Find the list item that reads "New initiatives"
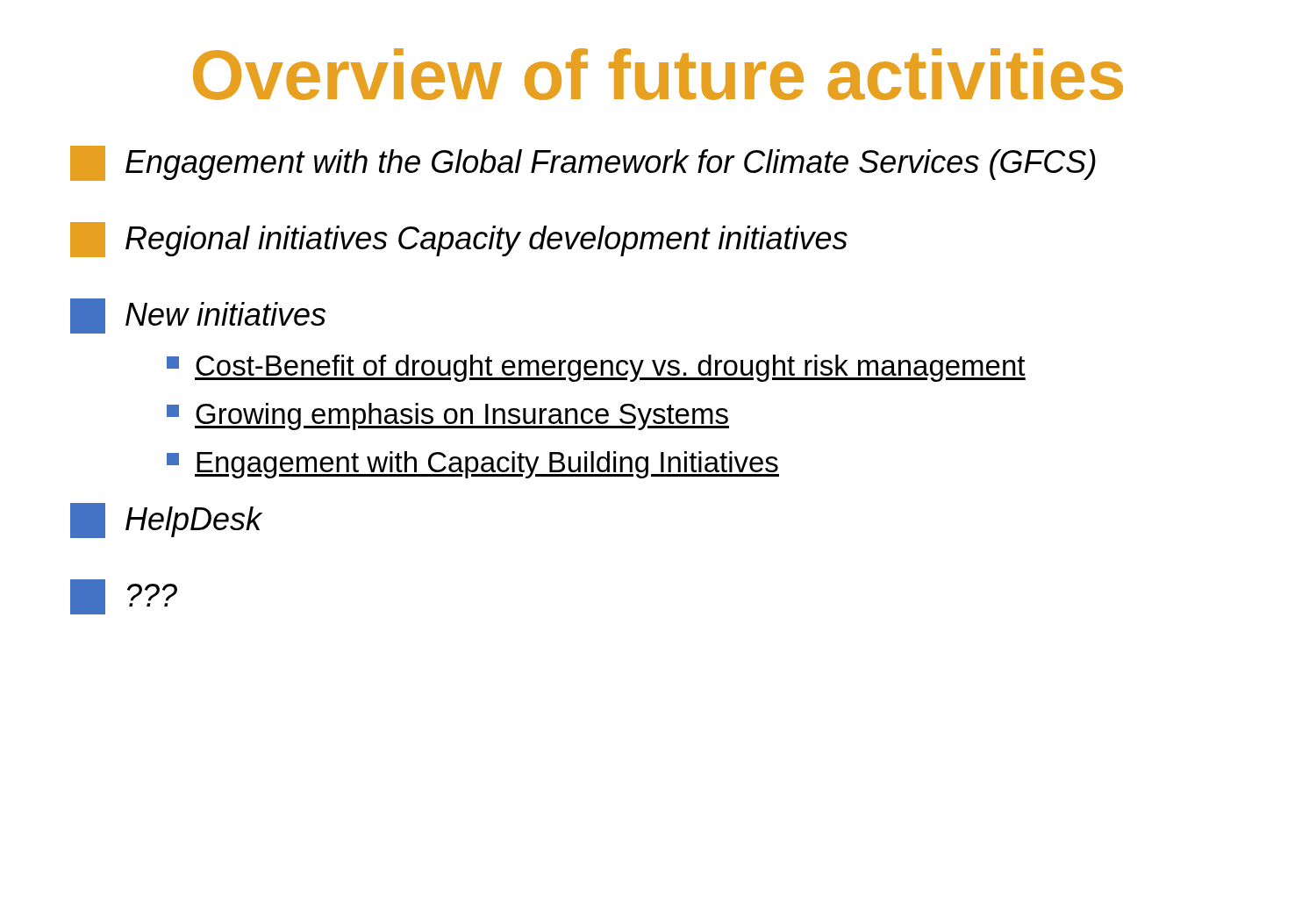 tap(198, 315)
